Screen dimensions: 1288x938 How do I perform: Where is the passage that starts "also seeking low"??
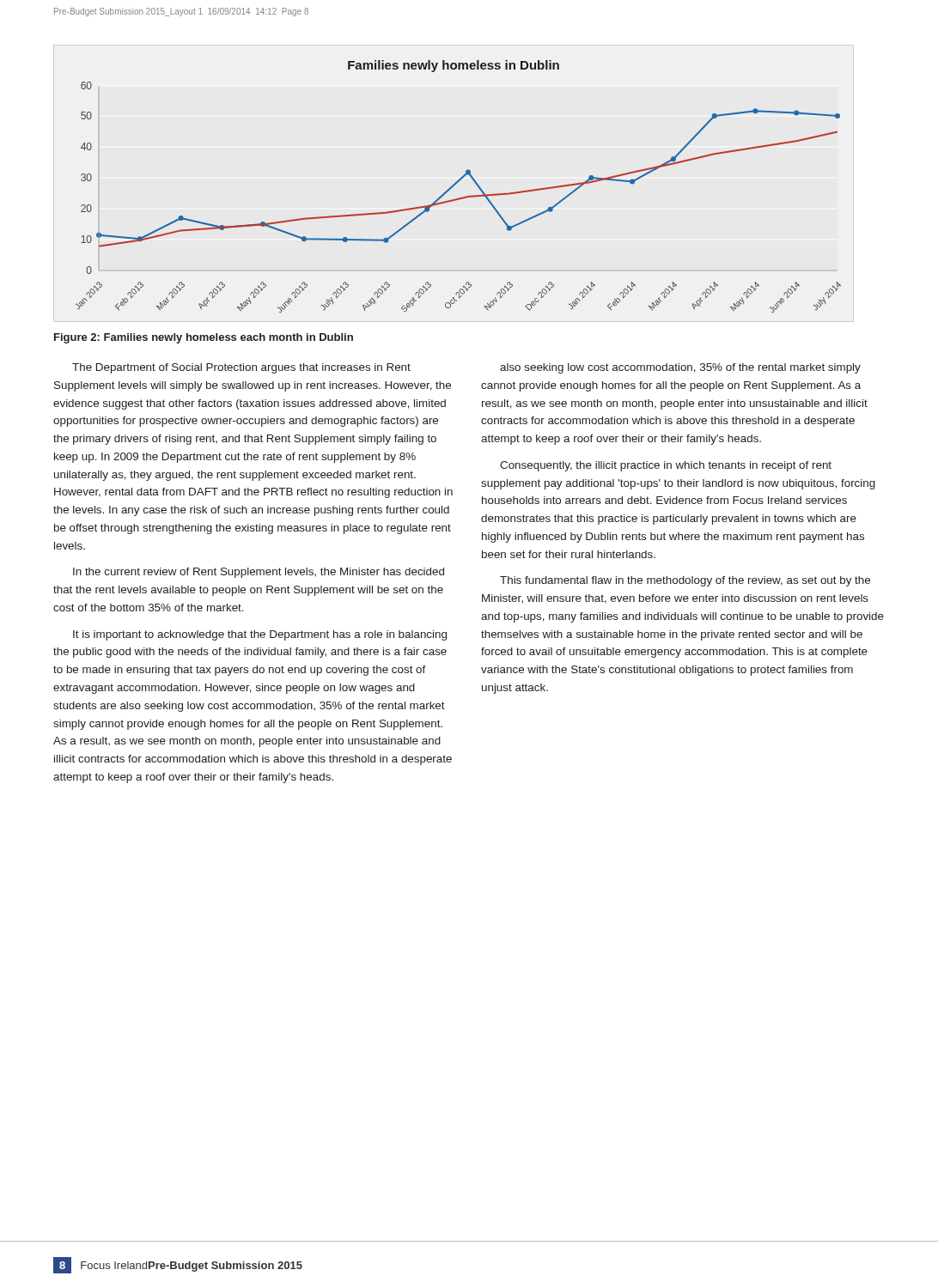pos(683,528)
